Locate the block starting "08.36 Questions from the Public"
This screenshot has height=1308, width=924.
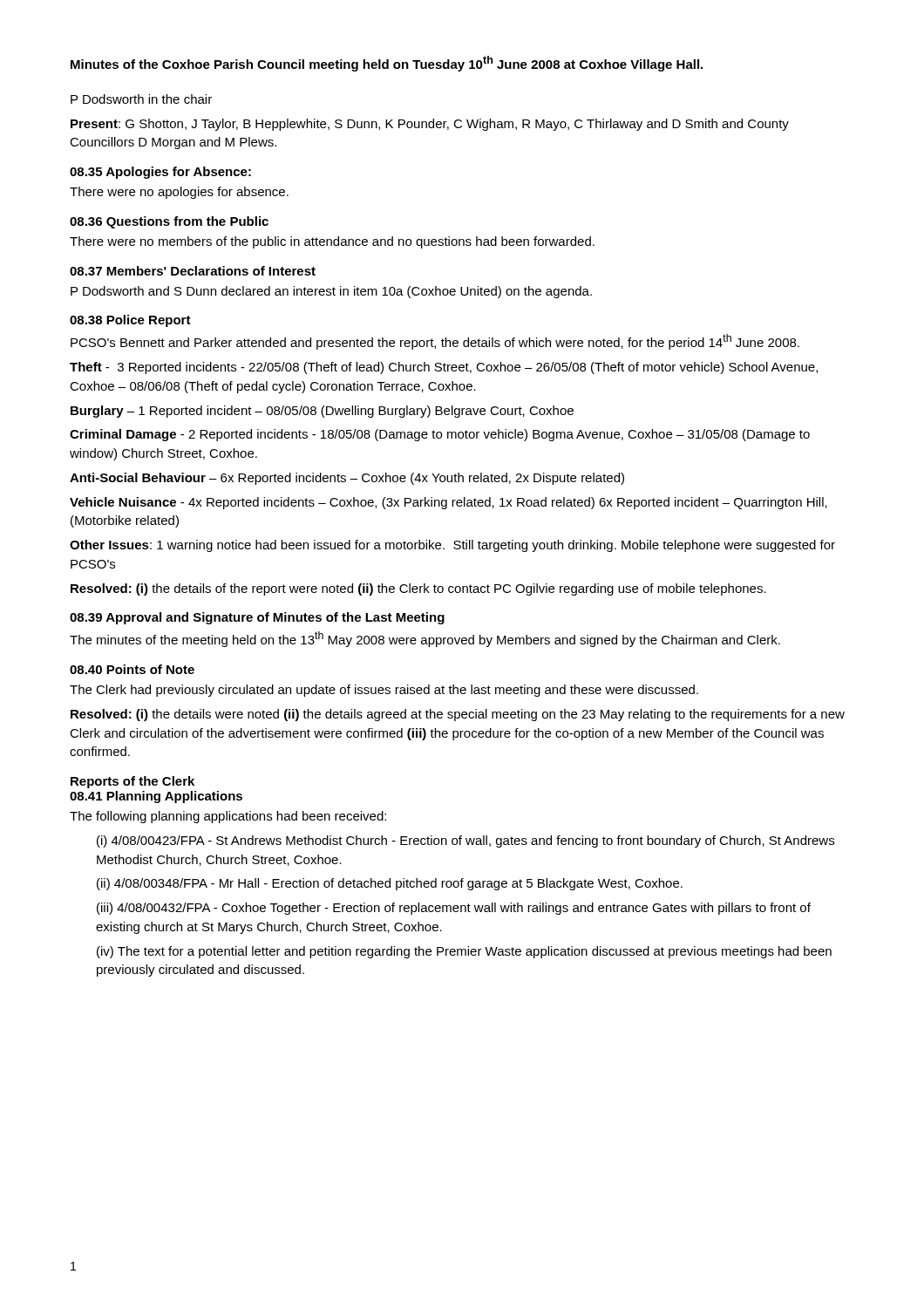coord(169,221)
